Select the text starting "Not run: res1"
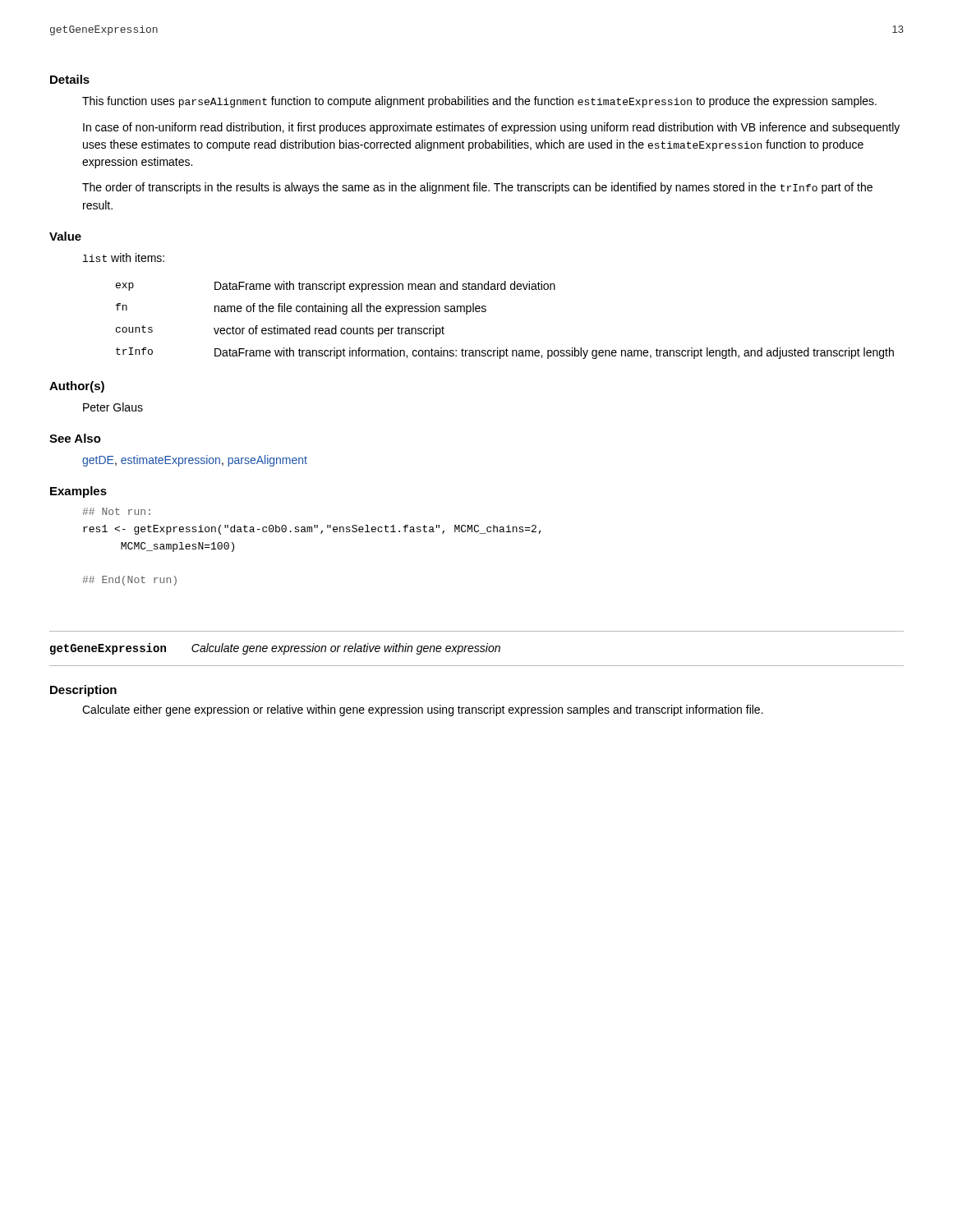This screenshot has width=953, height=1232. point(116,511)
